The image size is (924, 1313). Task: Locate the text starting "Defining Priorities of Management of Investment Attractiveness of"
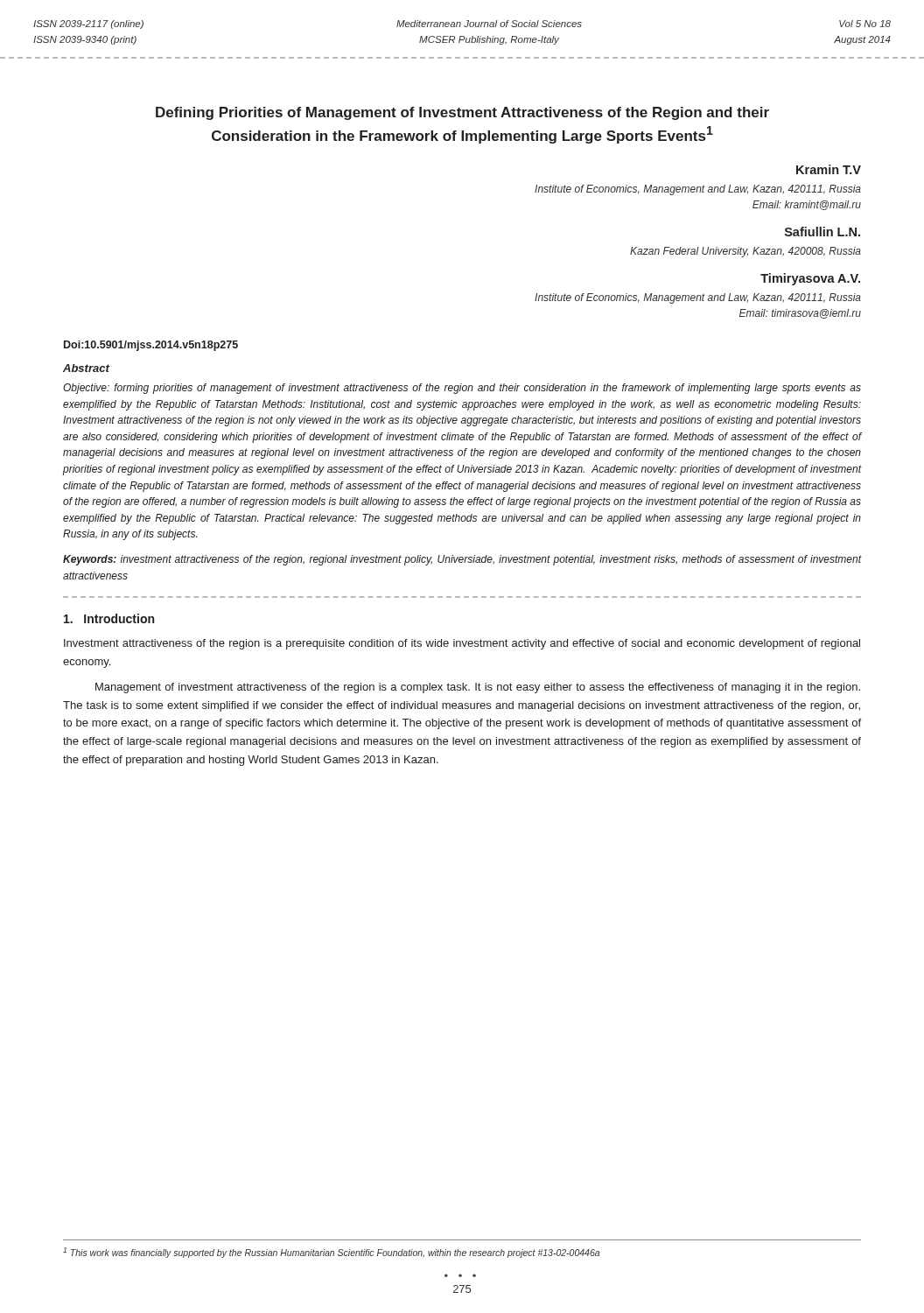462,125
